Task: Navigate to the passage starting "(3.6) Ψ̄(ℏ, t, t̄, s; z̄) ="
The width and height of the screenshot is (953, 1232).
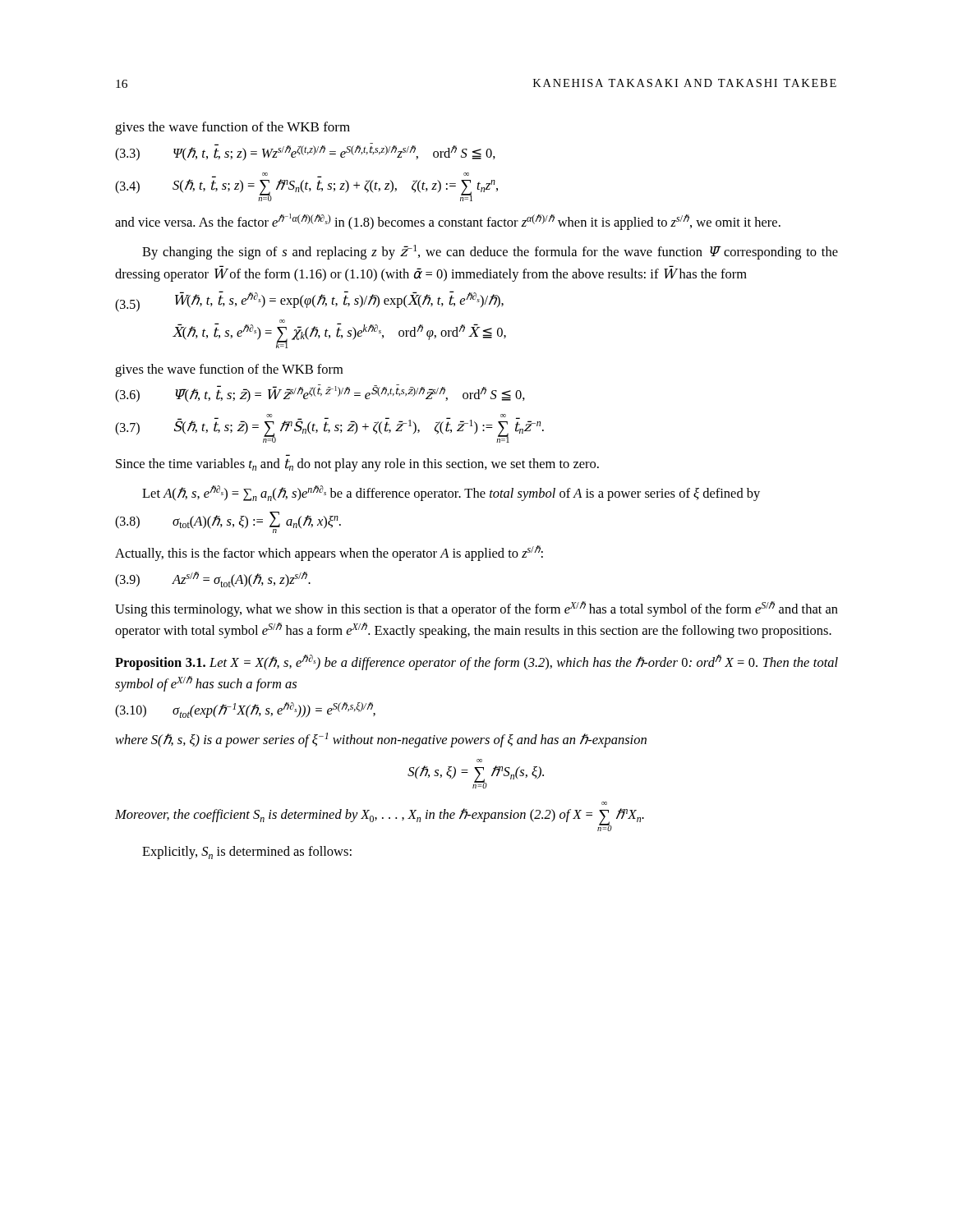Action: click(476, 395)
